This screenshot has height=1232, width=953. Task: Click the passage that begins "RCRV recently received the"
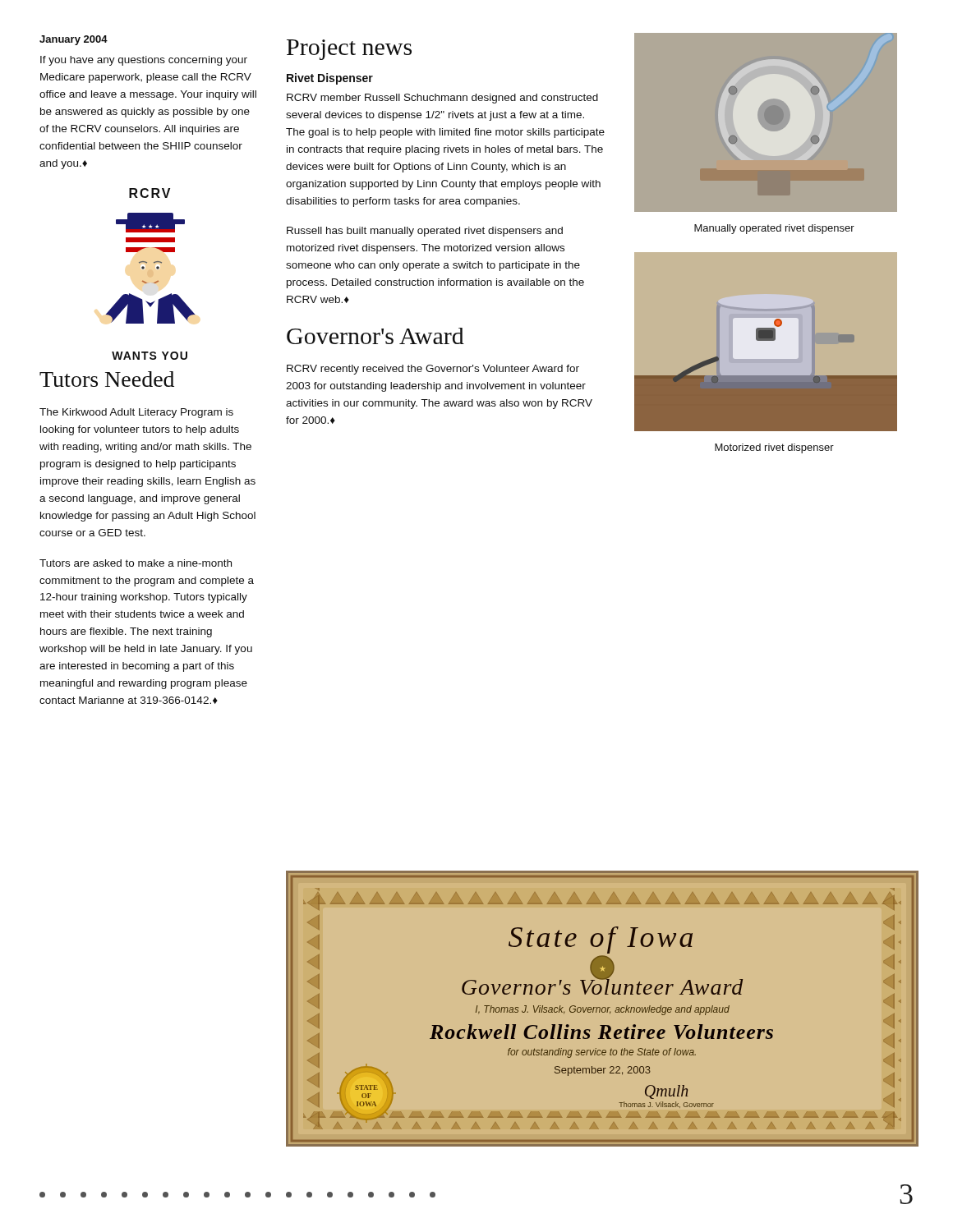coord(439,394)
